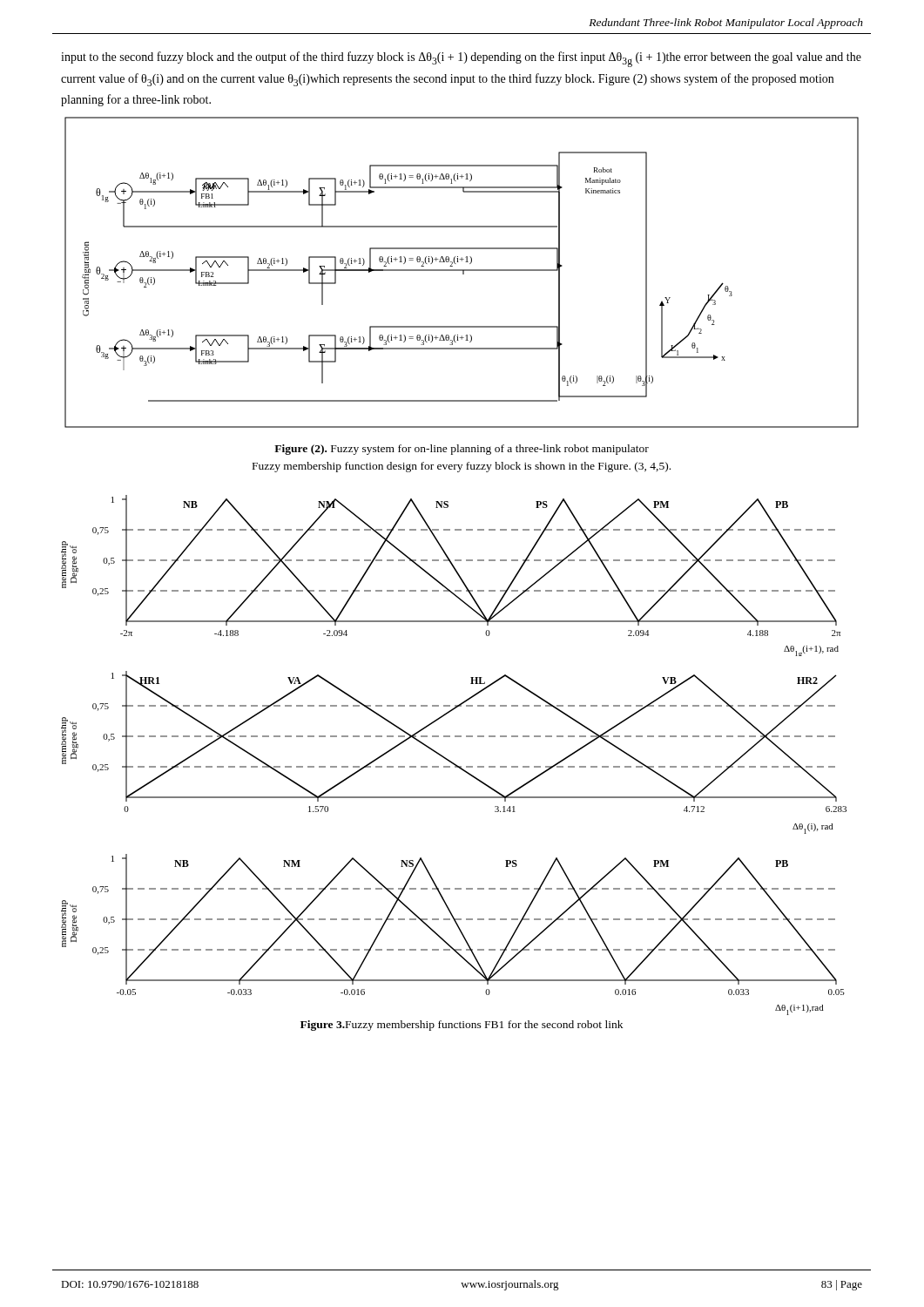This screenshot has height=1307, width=924.
Task: Point to the block beginning "input to the second"
Action: [x=461, y=78]
